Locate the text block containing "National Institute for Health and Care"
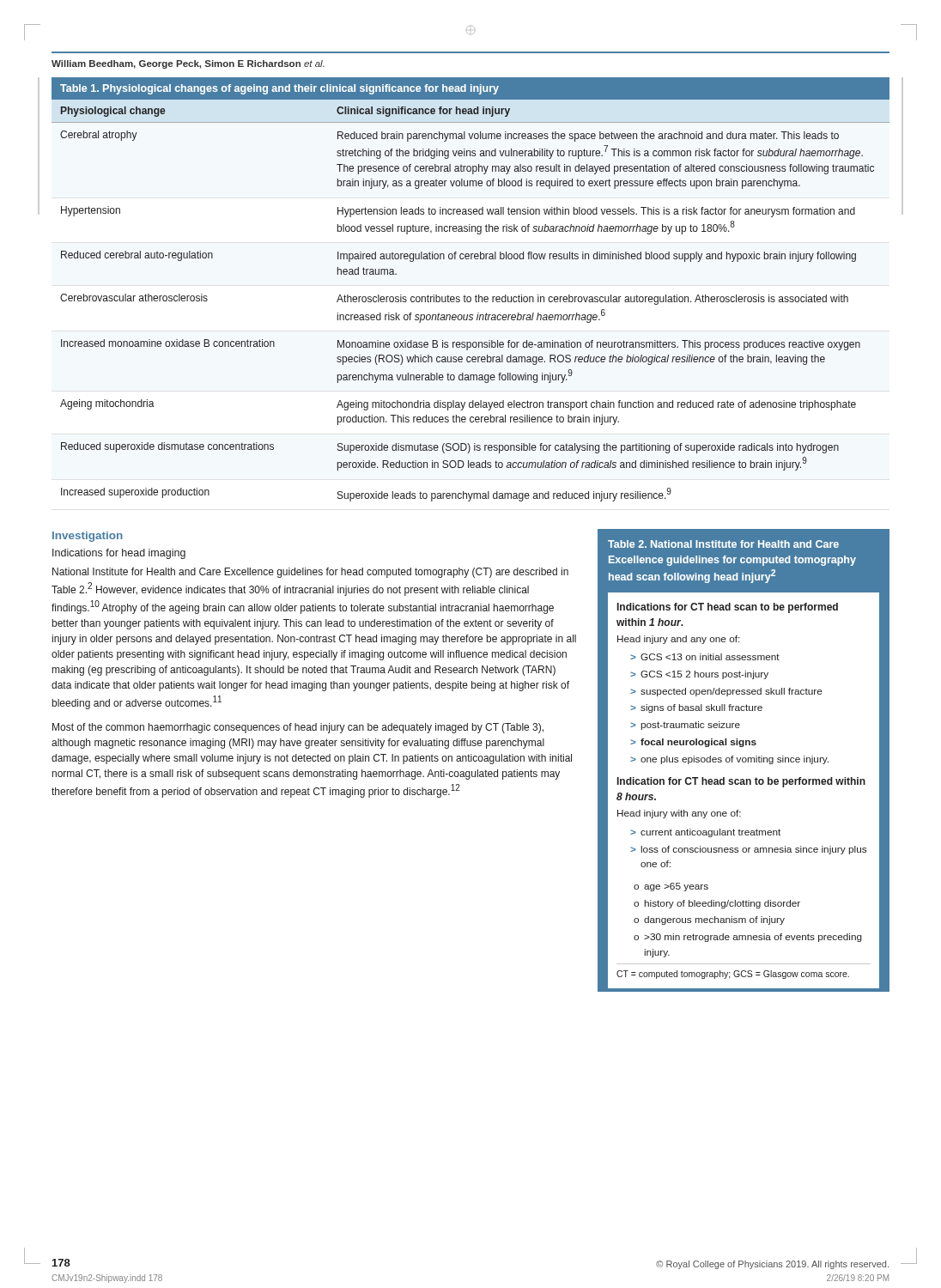 pyautogui.click(x=314, y=638)
